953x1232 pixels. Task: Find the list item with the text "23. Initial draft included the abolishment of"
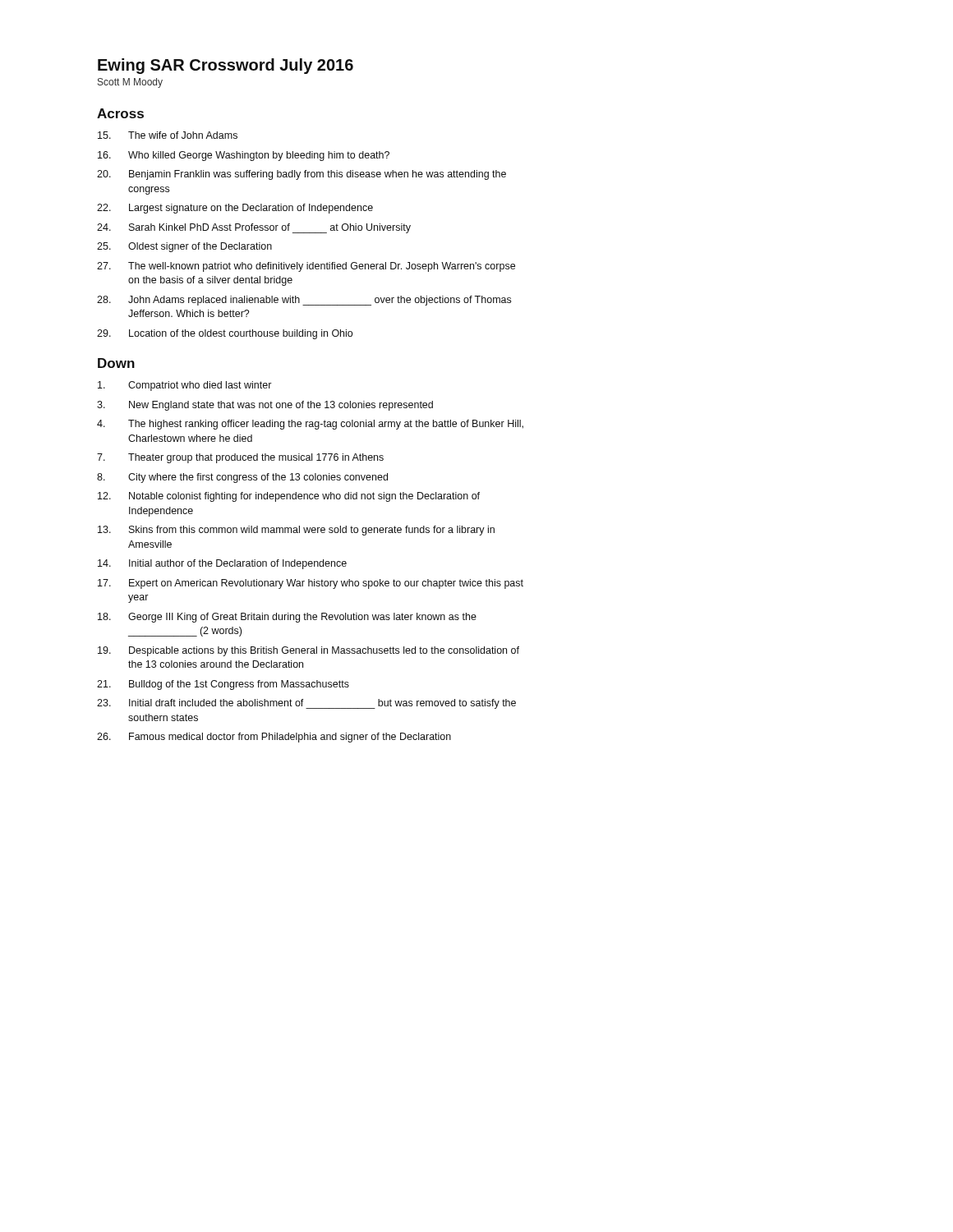click(x=311, y=711)
